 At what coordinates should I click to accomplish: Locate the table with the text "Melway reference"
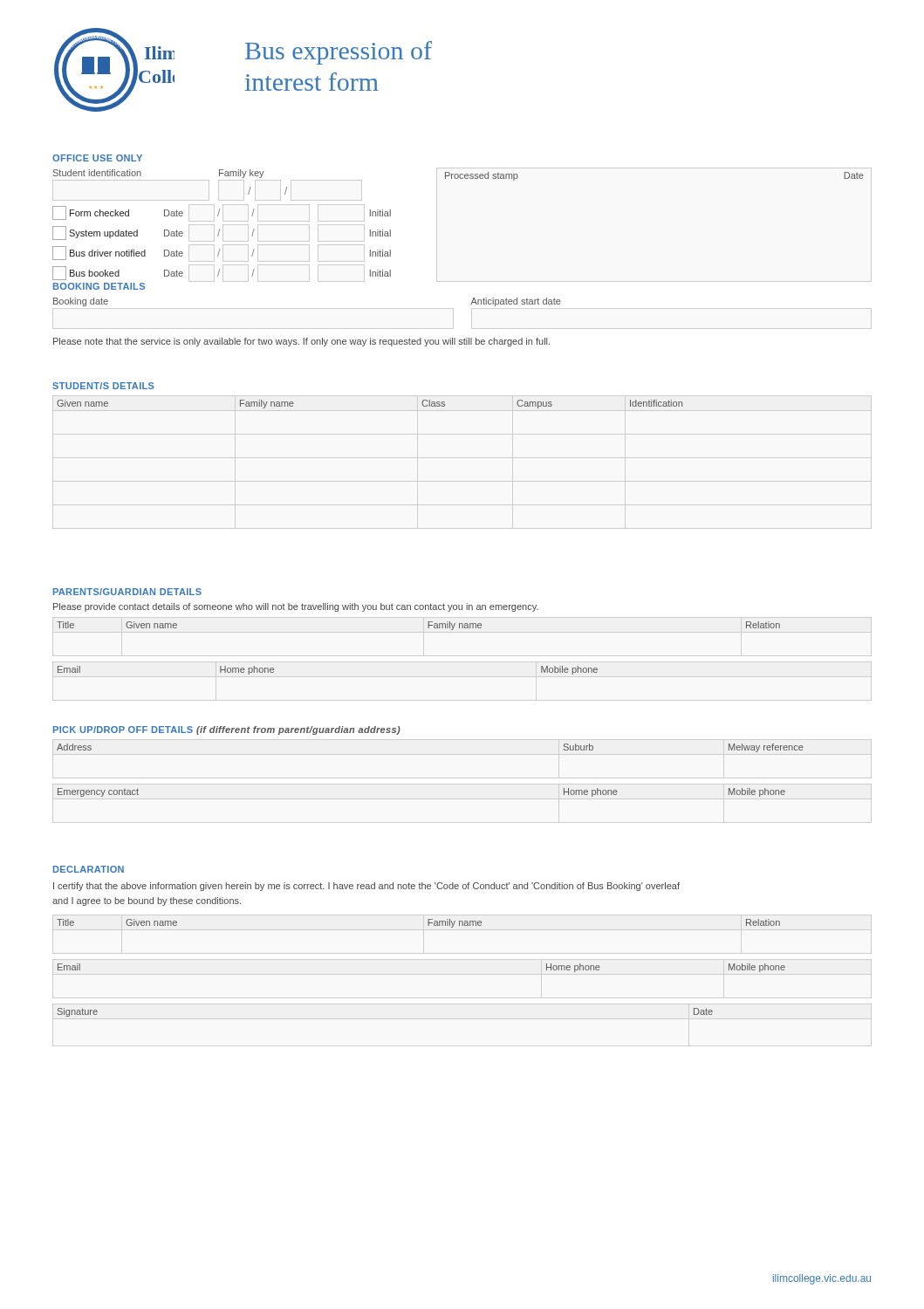pos(462,781)
